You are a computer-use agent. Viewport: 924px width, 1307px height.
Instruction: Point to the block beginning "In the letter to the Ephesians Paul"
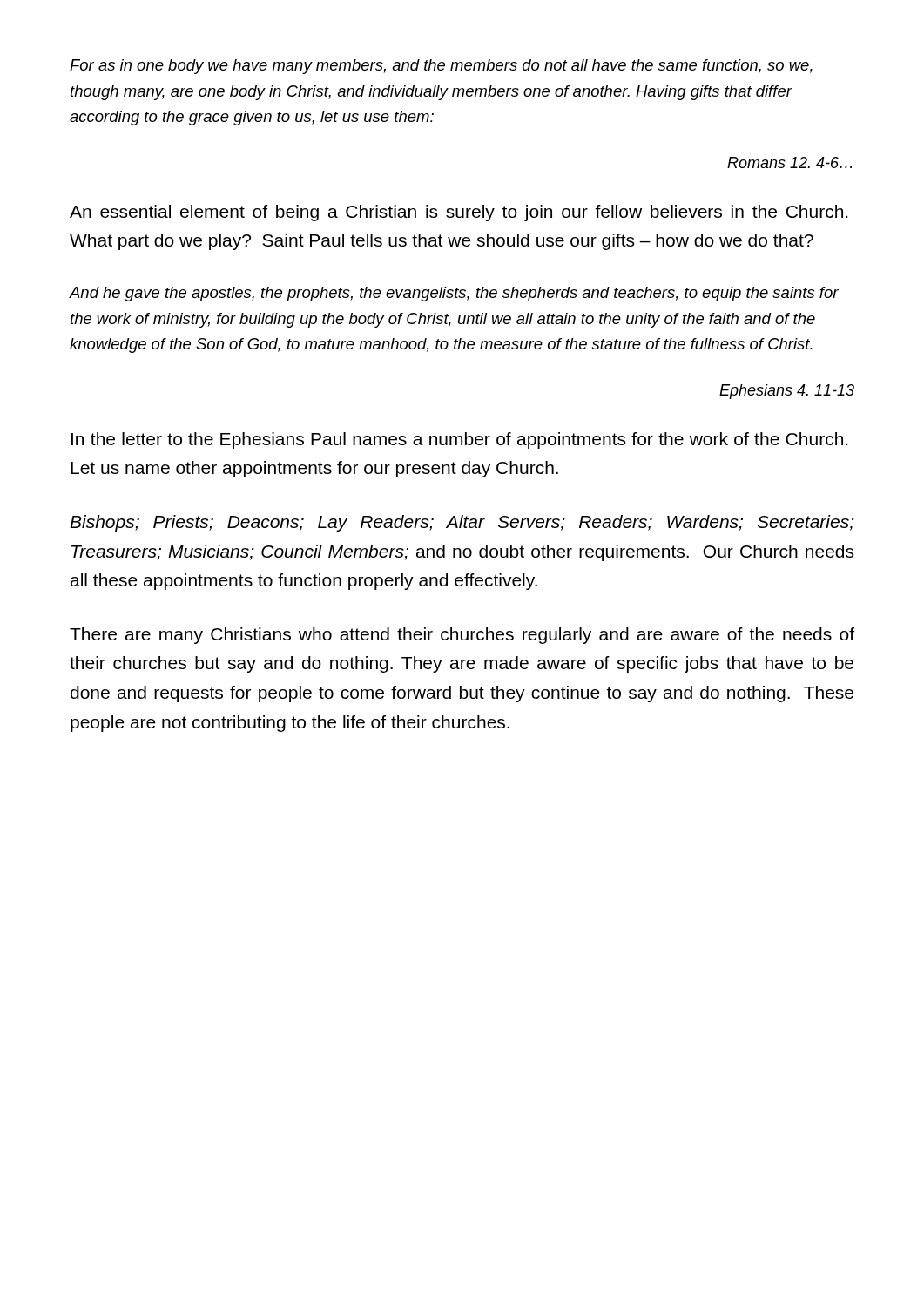[462, 453]
